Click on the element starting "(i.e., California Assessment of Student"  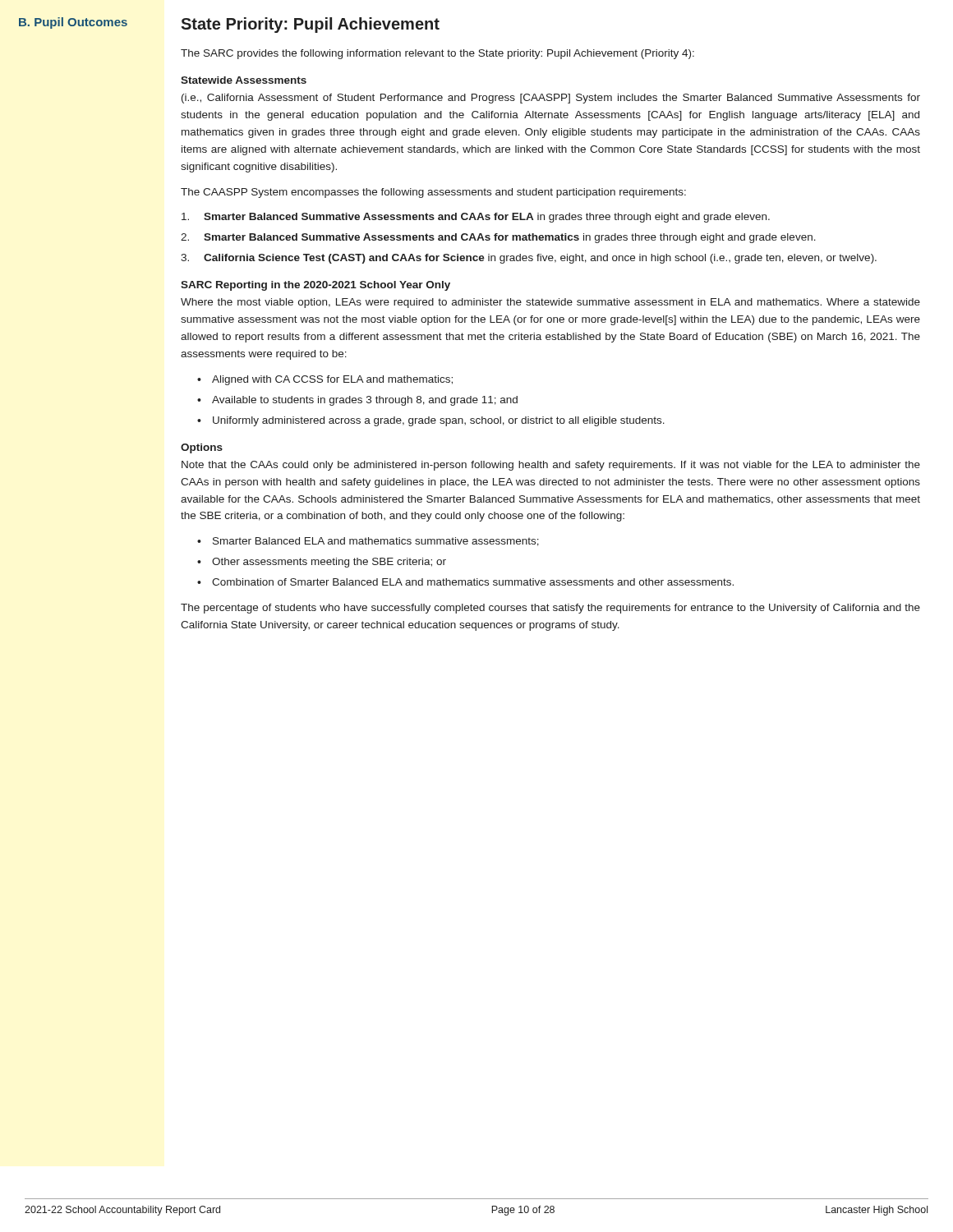coord(550,132)
